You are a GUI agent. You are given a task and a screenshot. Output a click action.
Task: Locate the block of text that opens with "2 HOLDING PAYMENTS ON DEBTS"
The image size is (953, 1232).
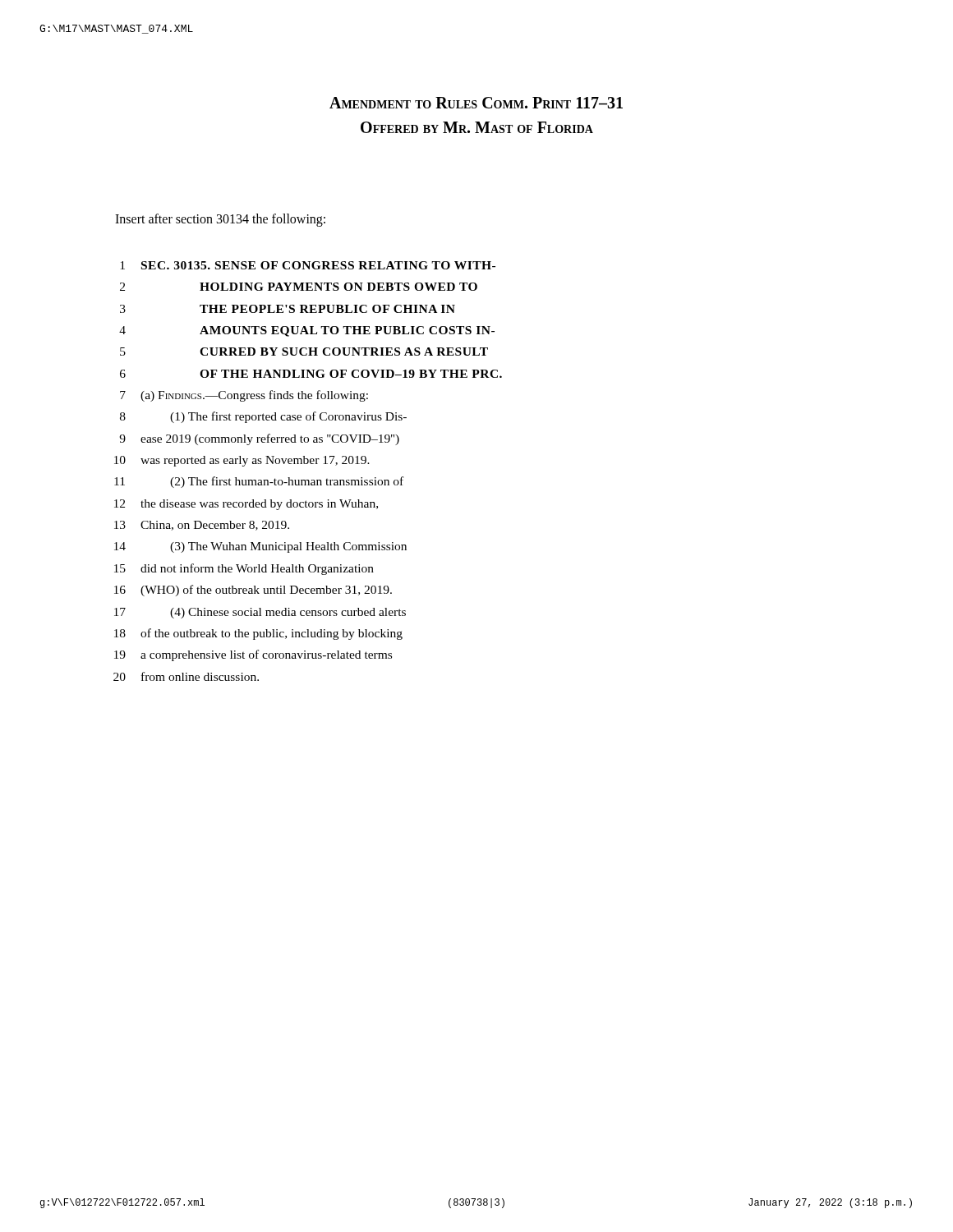[x=476, y=287]
